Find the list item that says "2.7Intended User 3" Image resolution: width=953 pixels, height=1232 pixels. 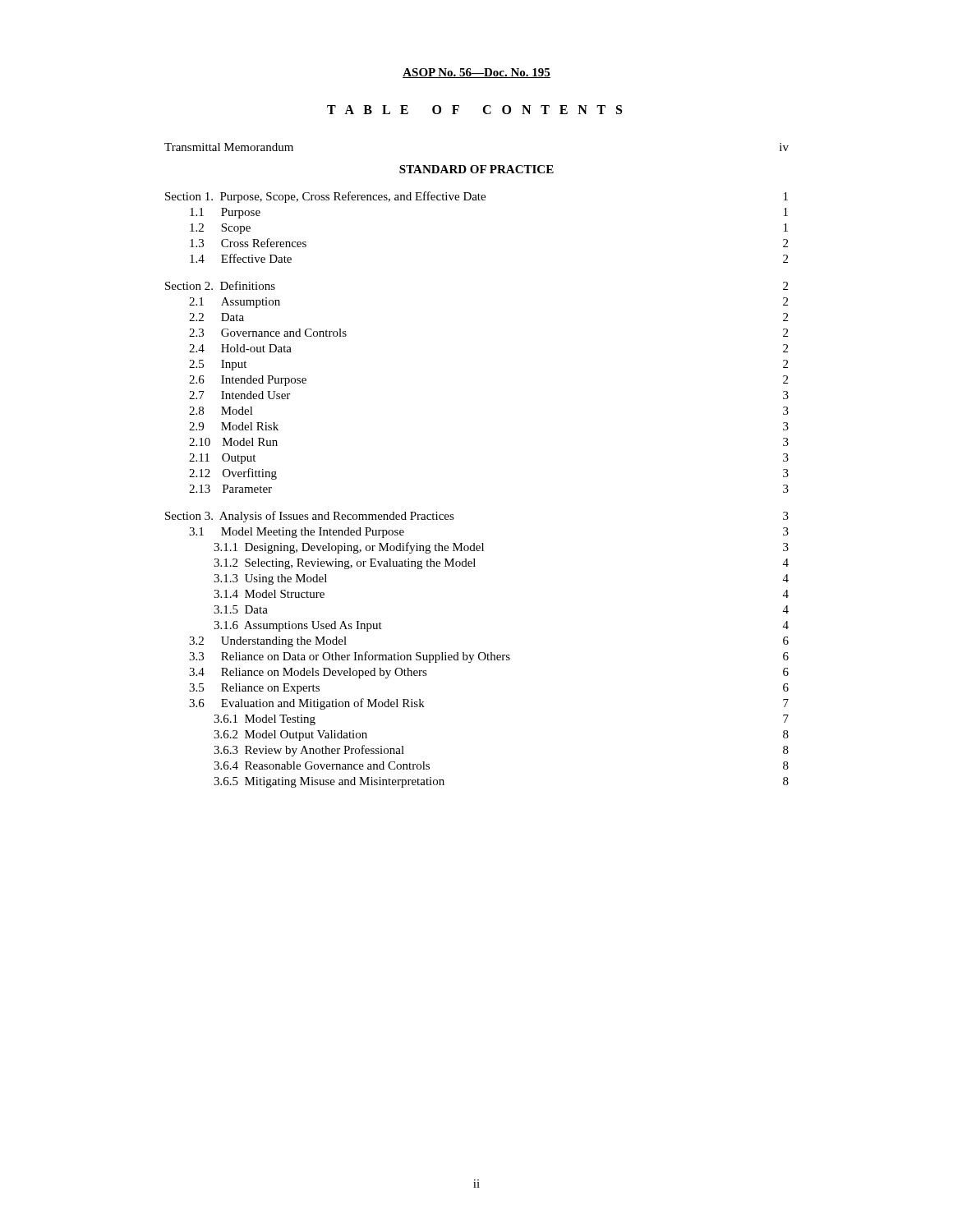pos(251,395)
